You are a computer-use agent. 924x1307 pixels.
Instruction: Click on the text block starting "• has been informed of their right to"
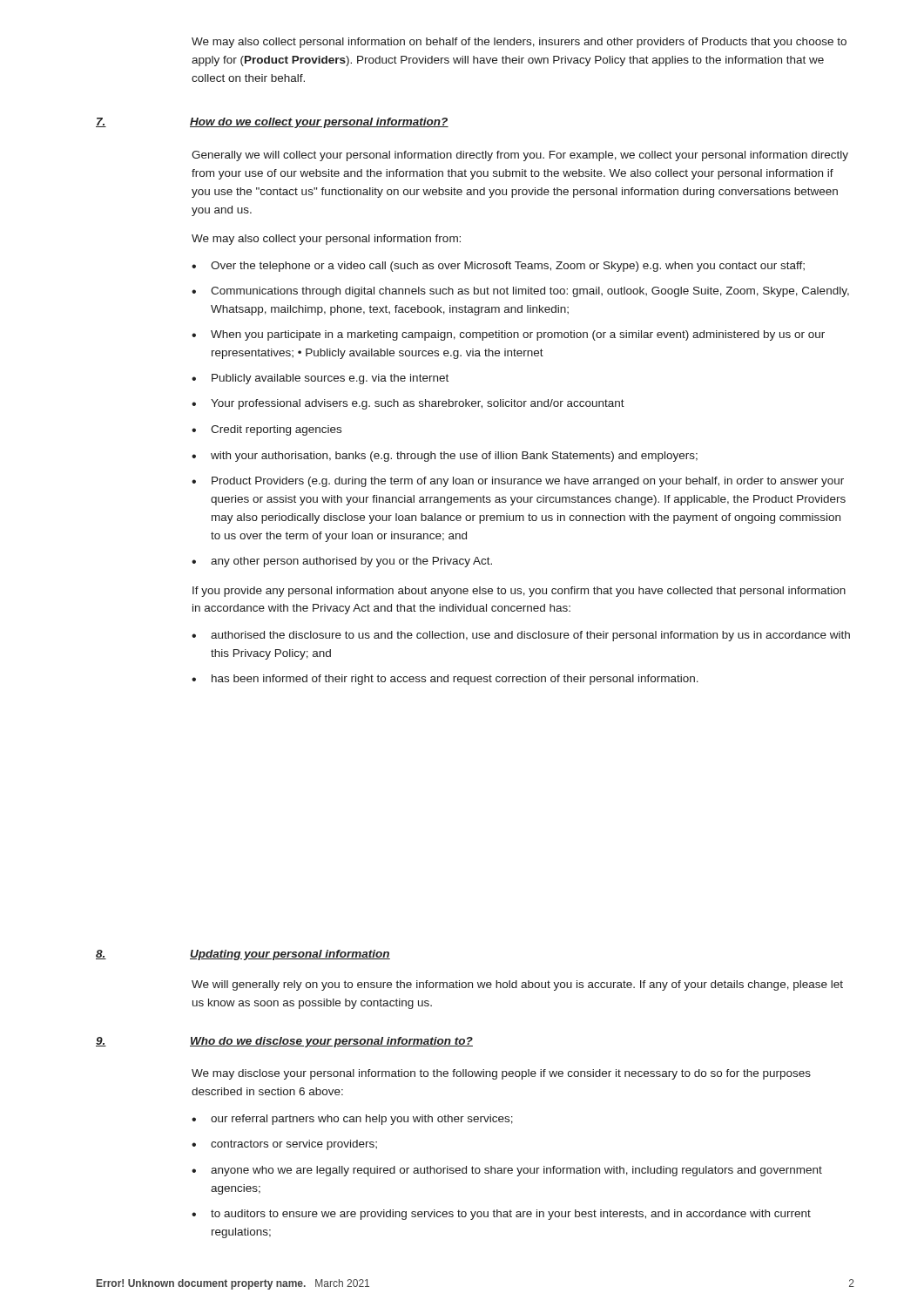coord(445,680)
